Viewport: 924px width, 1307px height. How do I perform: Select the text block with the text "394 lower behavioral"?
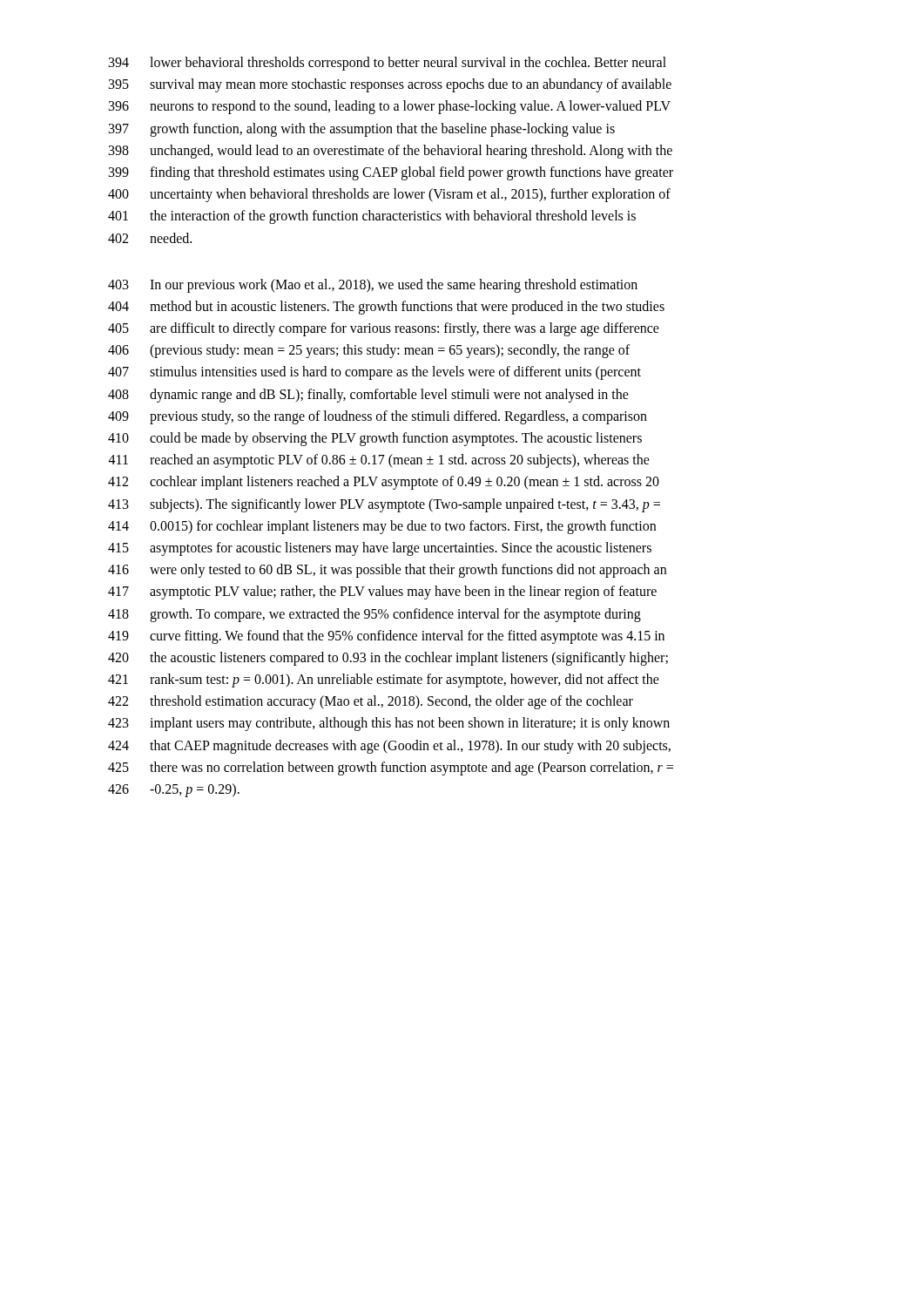point(466,150)
